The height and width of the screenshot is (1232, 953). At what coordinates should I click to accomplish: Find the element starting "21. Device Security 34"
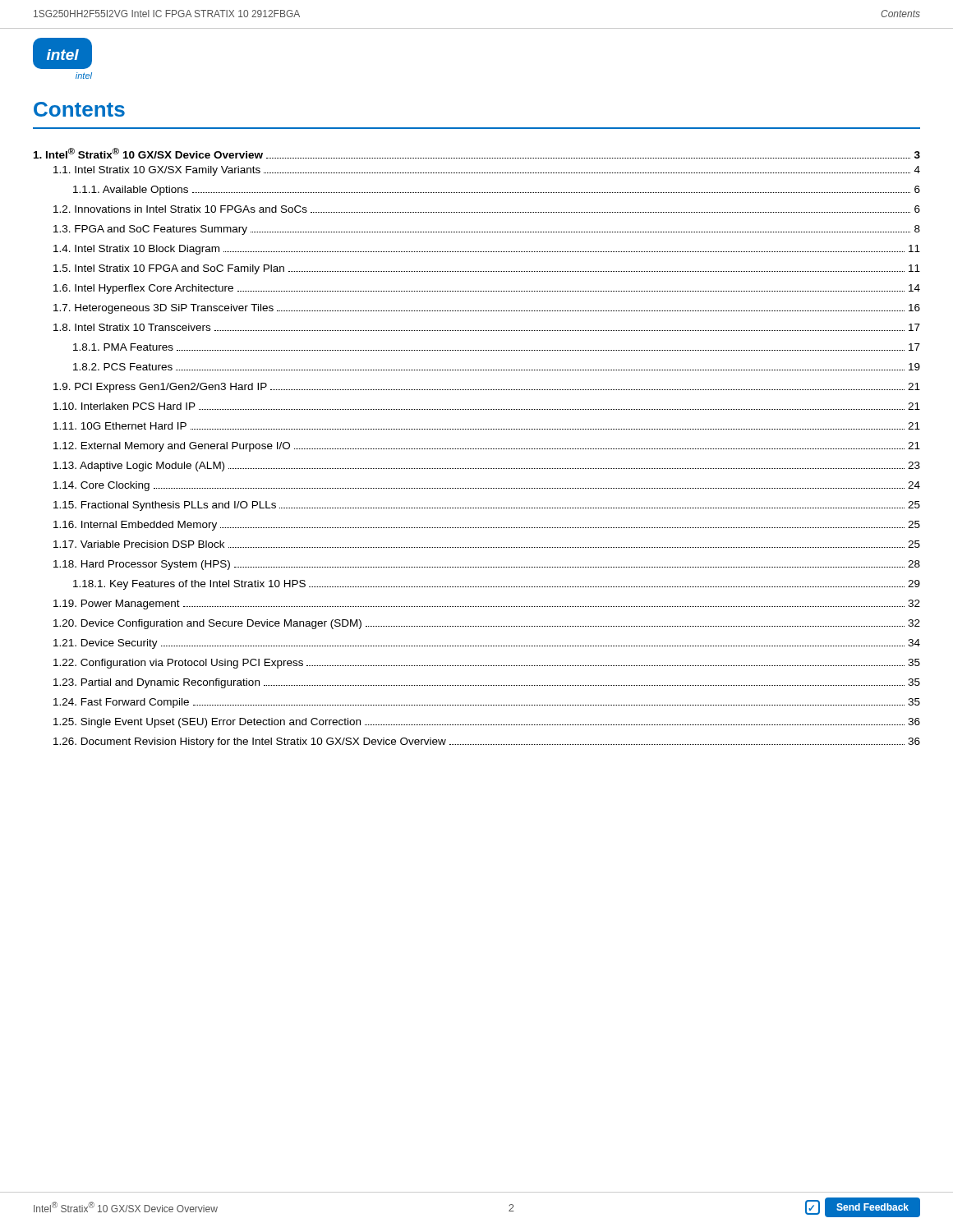[x=476, y=644]
